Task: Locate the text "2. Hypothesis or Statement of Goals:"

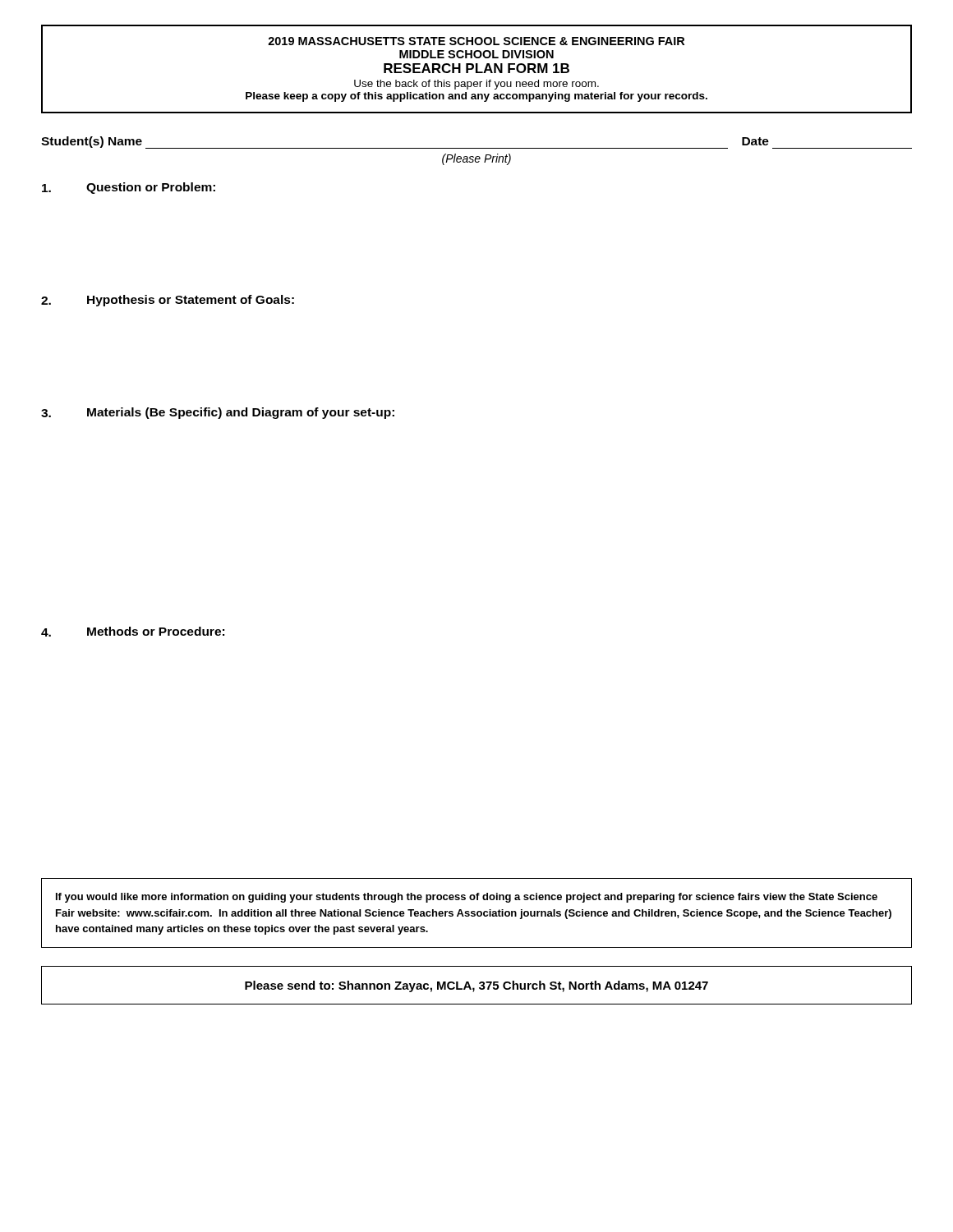Action: [x=168, y=300]
